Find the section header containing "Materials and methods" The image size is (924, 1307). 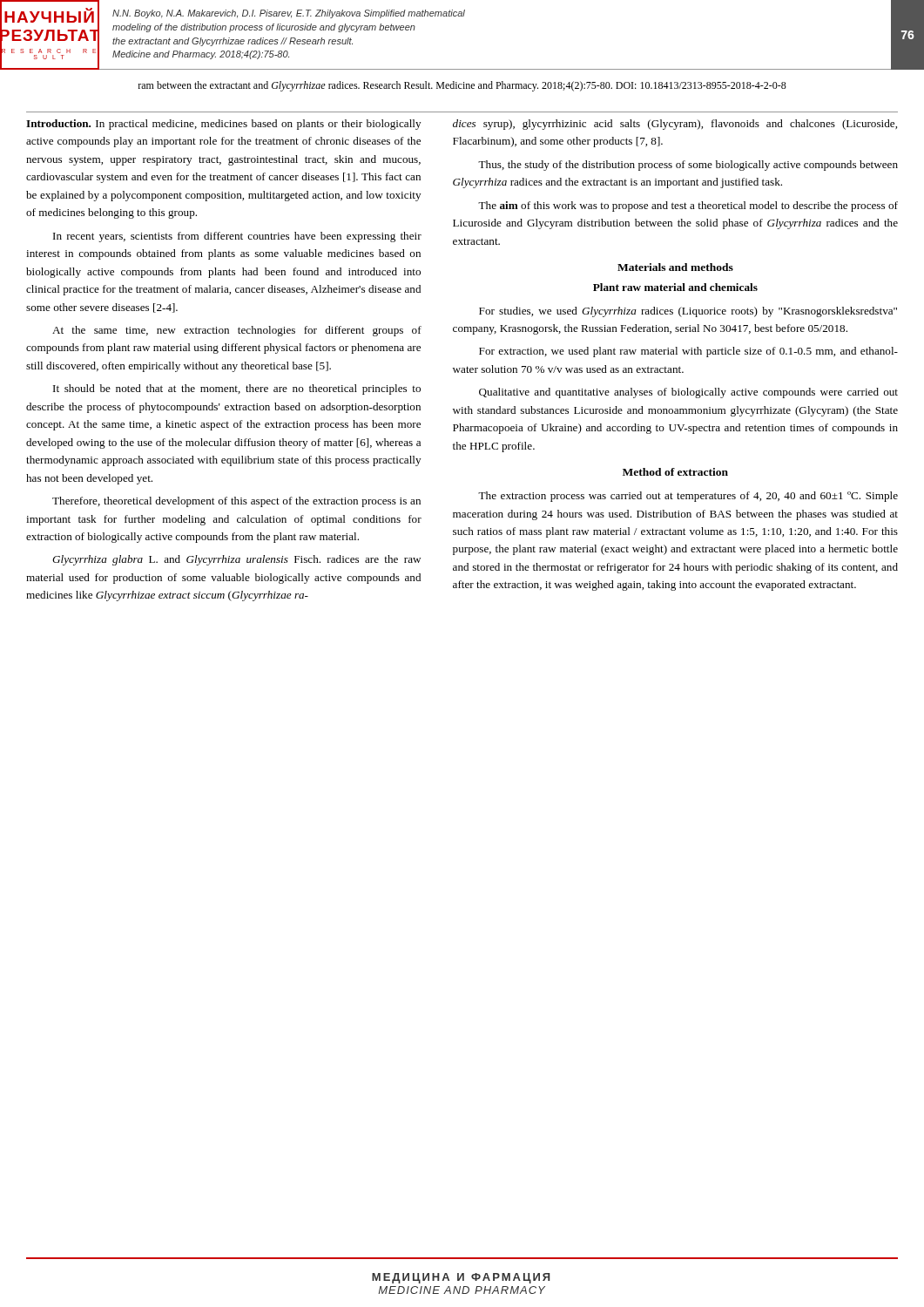[x=675, y=267]
